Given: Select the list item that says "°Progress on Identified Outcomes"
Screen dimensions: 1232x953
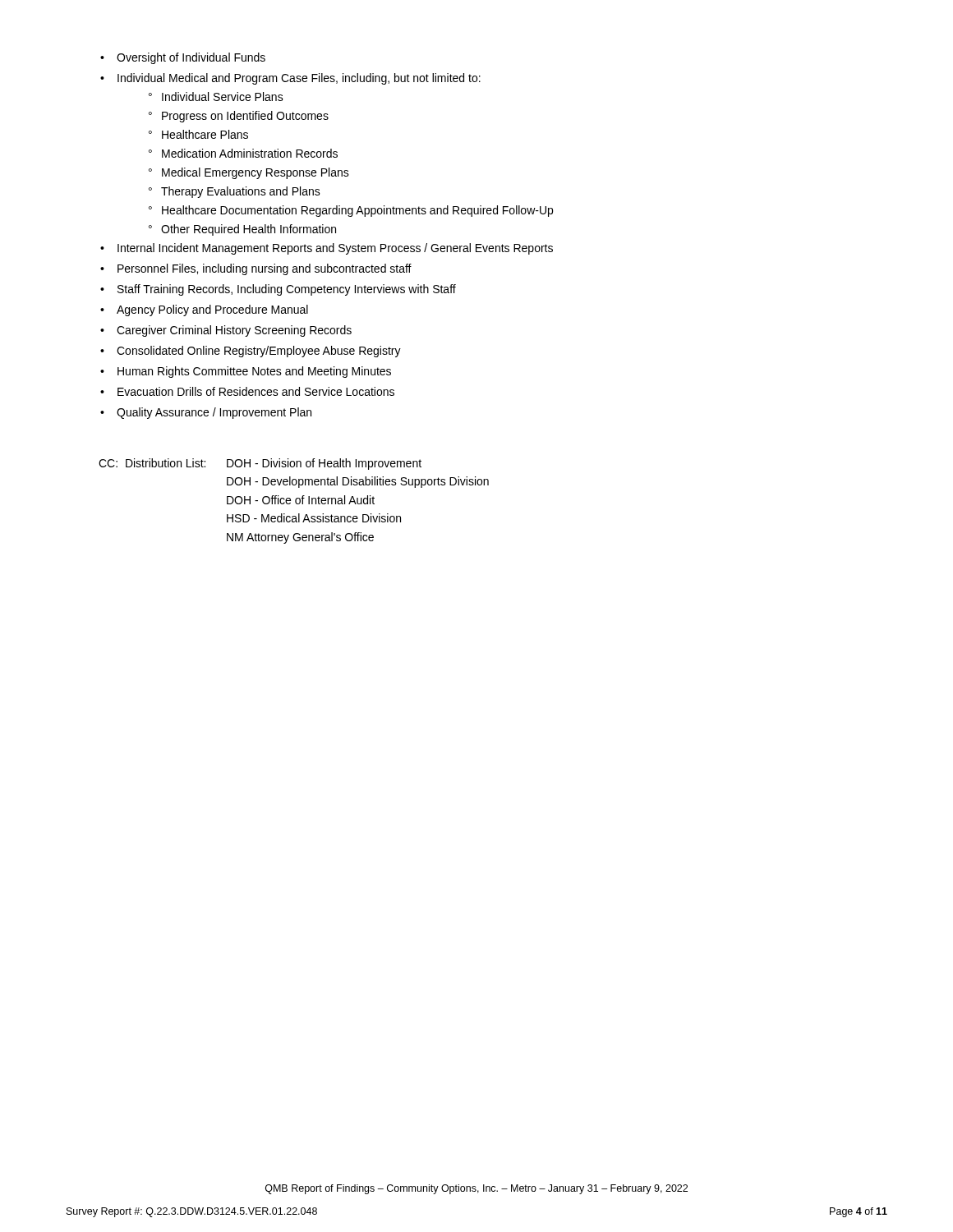Looking at the screenshot, I should tap(238, 116).
